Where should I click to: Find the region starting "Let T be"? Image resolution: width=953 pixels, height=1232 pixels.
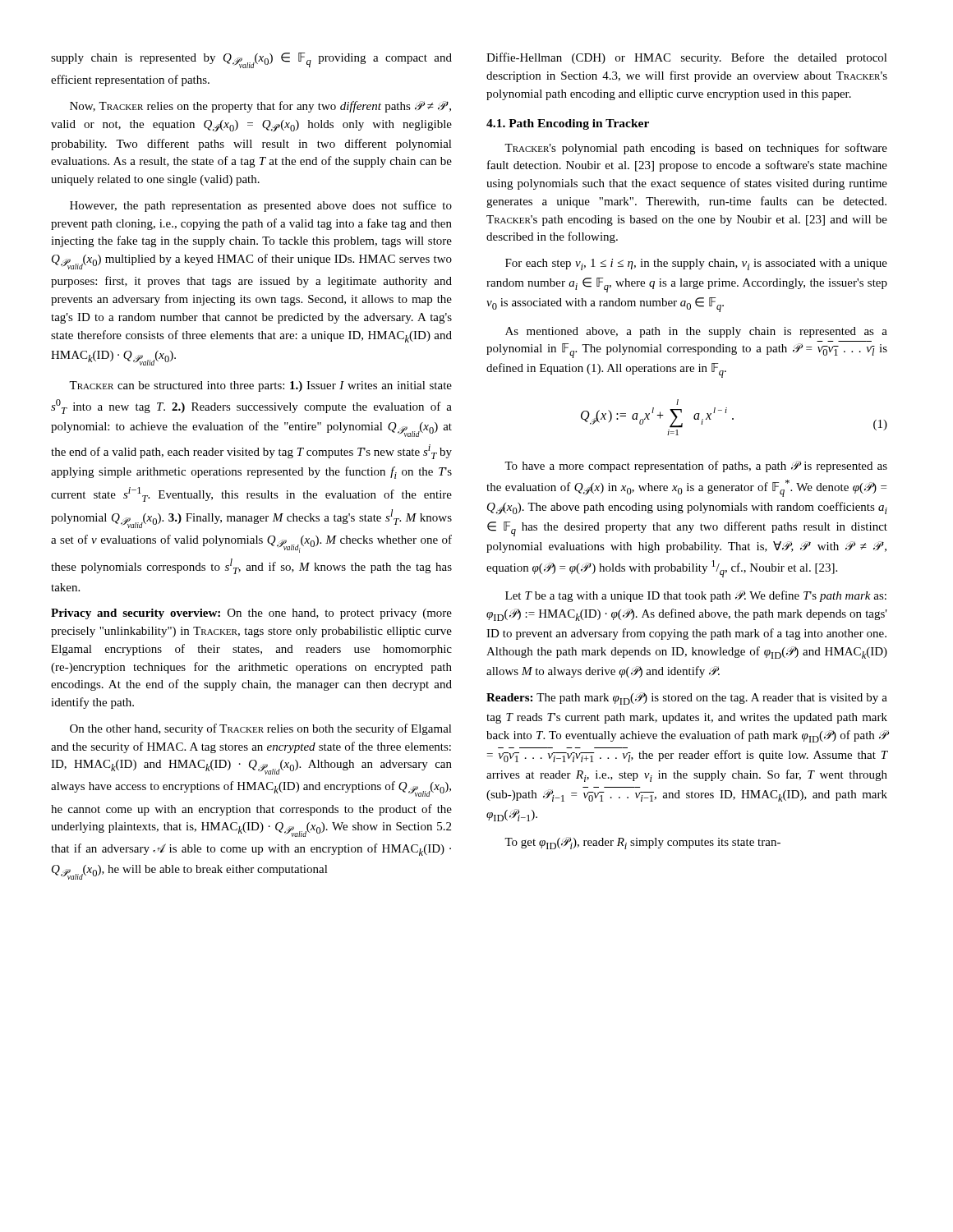(687, 634)
